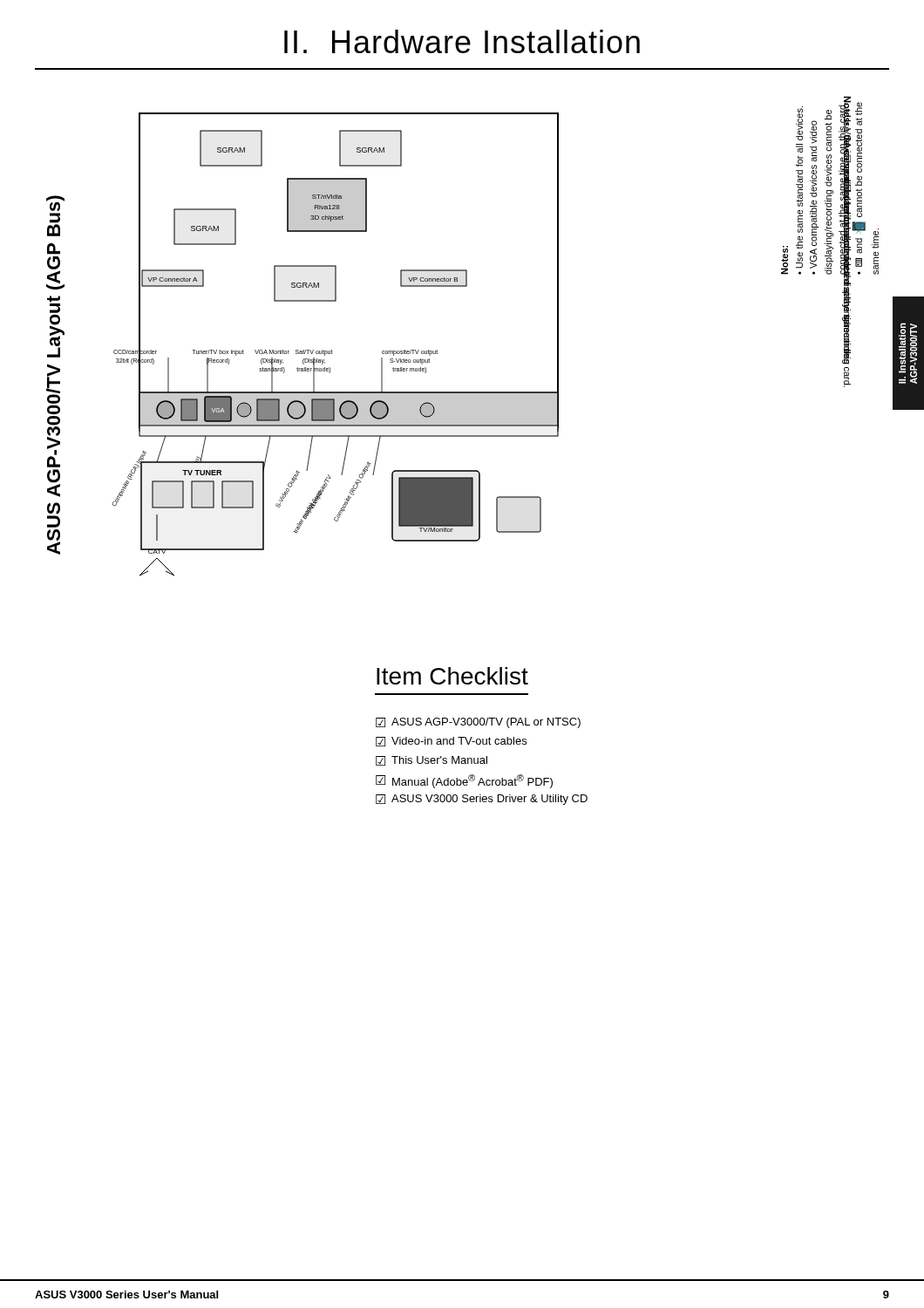
Task: Locate the text "☑ This User's Manual"
Action: click(431, 761)
